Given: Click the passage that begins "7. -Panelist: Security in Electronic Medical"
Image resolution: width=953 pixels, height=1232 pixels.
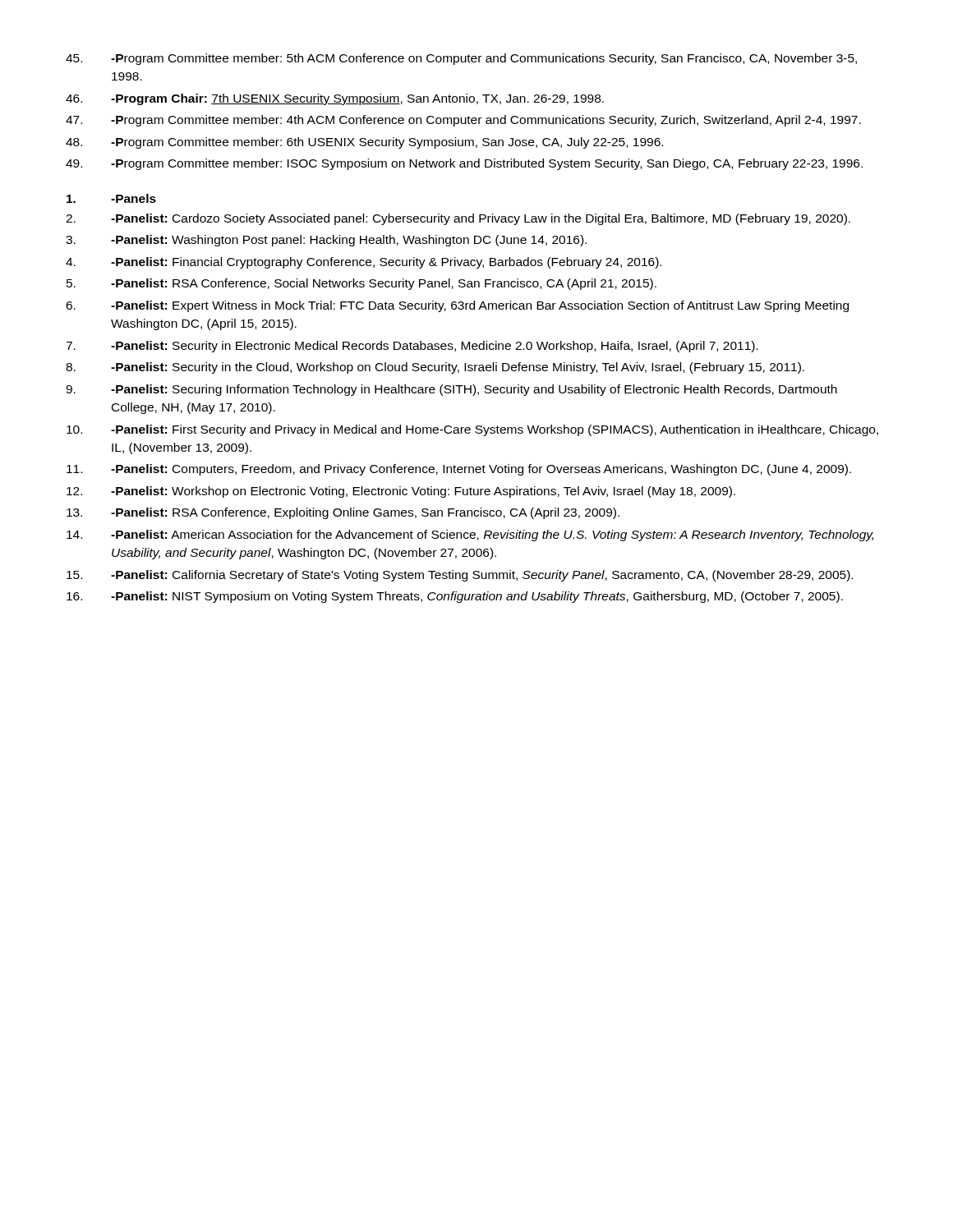Looking at the screenshot, I should coord(476,346).
